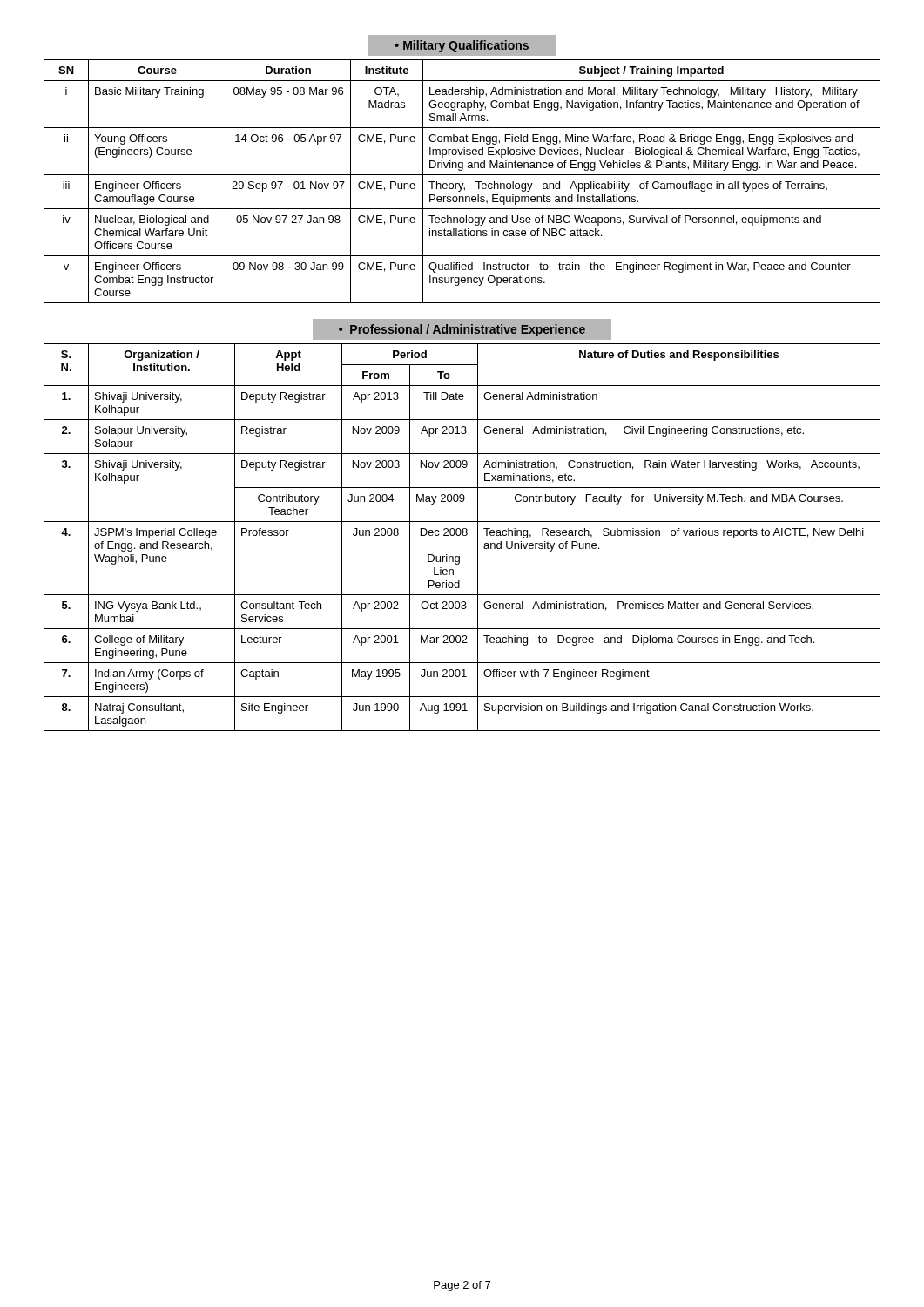Select the table that reads "CME, Pune"
Image resolution: width=924 pixels, height=1307 pixels.
(x=462, y=181)
